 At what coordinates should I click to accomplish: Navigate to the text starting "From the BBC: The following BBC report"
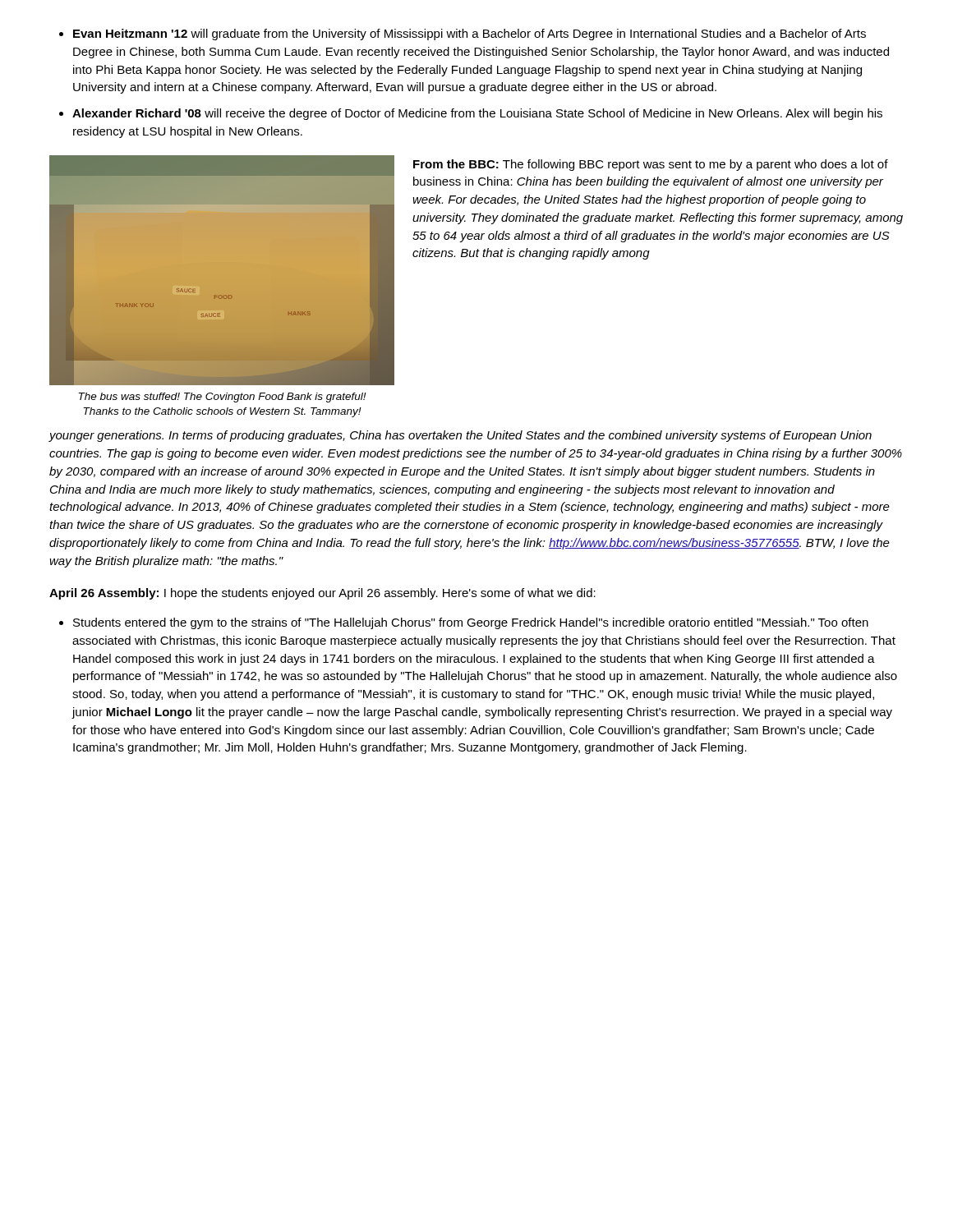(658, 208)
